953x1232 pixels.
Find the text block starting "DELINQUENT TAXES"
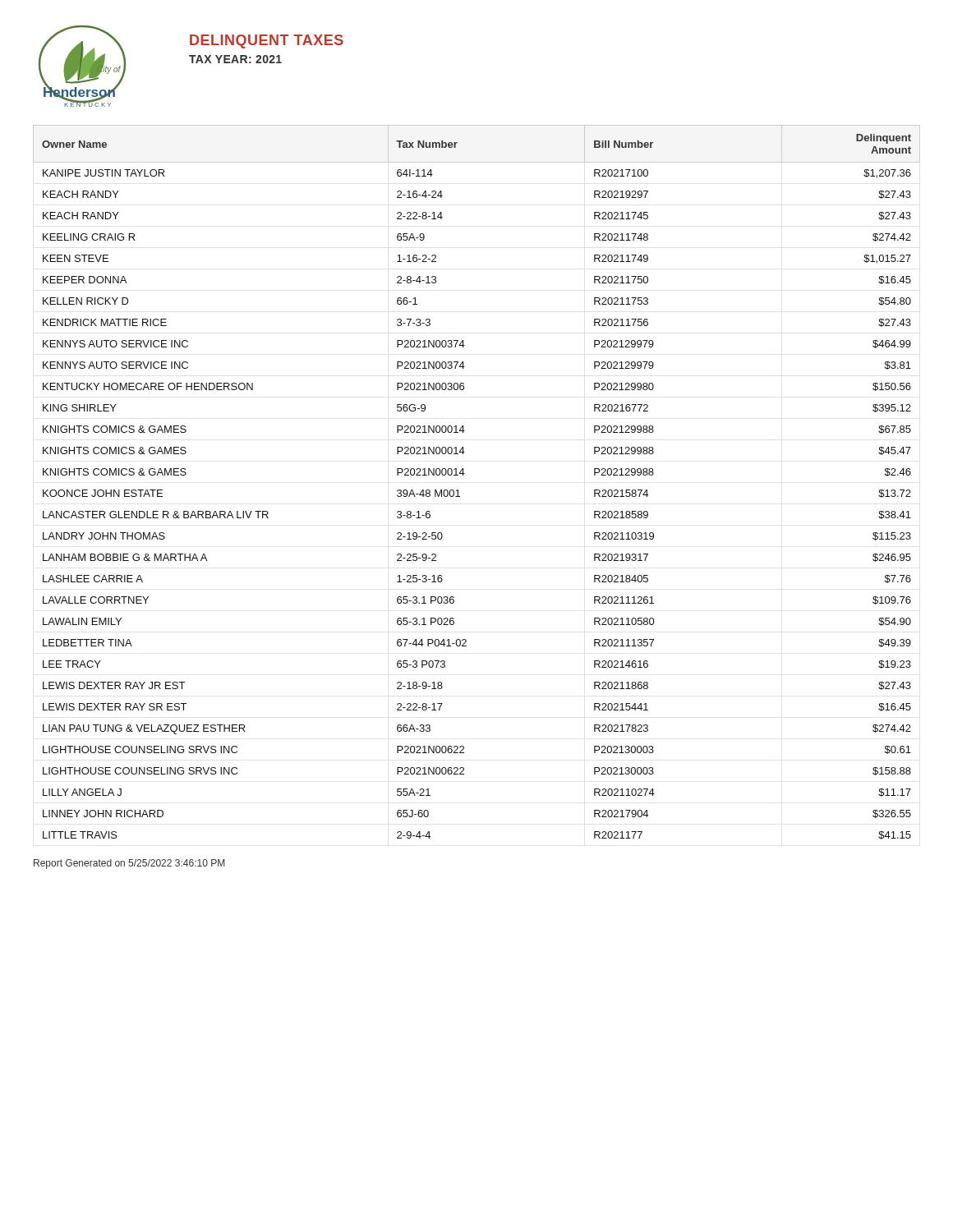(x=266, y=40)
